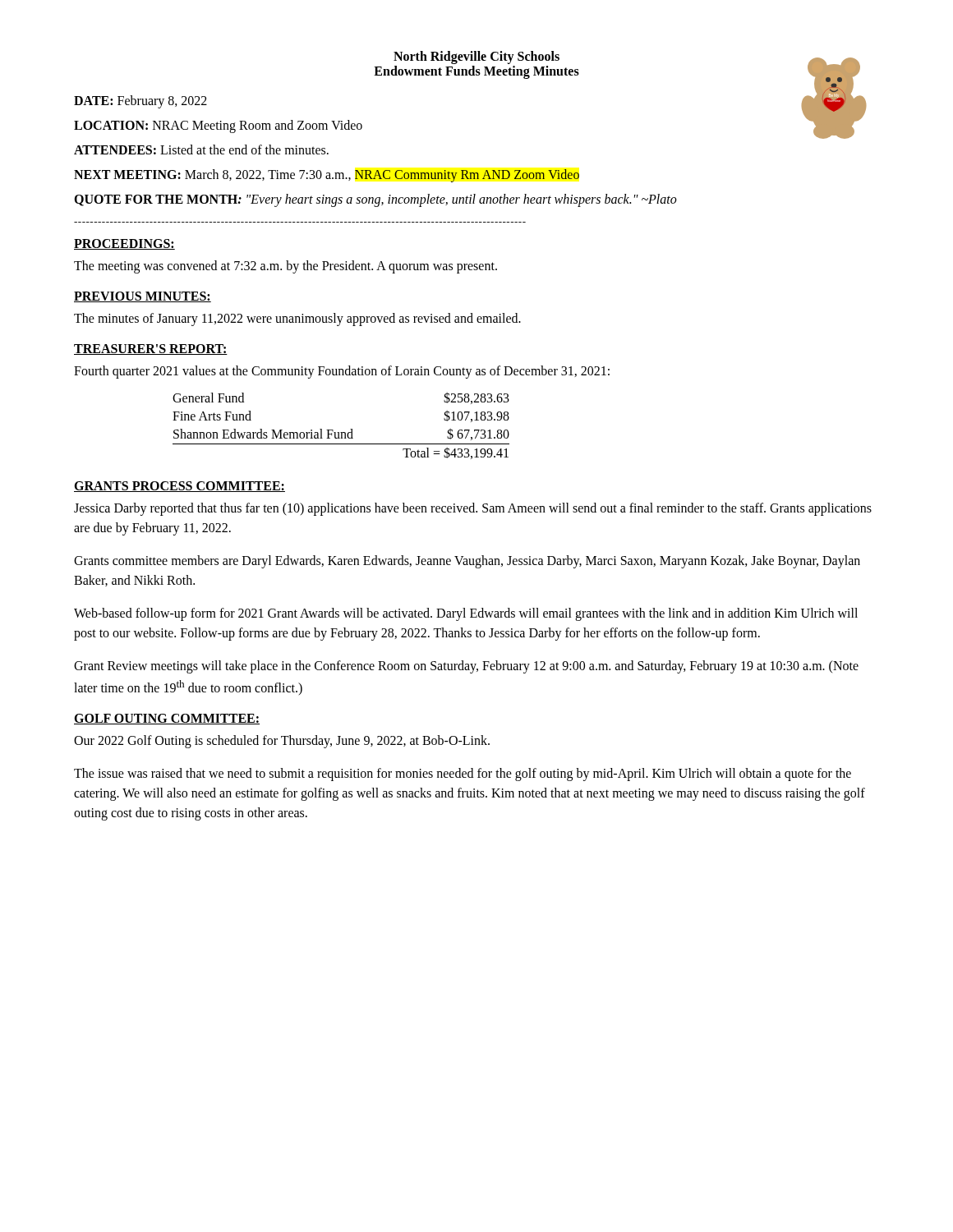
Task: Select the text starting "The minutes of January 11,2022 were unanimously"
Action: [298, 318]
